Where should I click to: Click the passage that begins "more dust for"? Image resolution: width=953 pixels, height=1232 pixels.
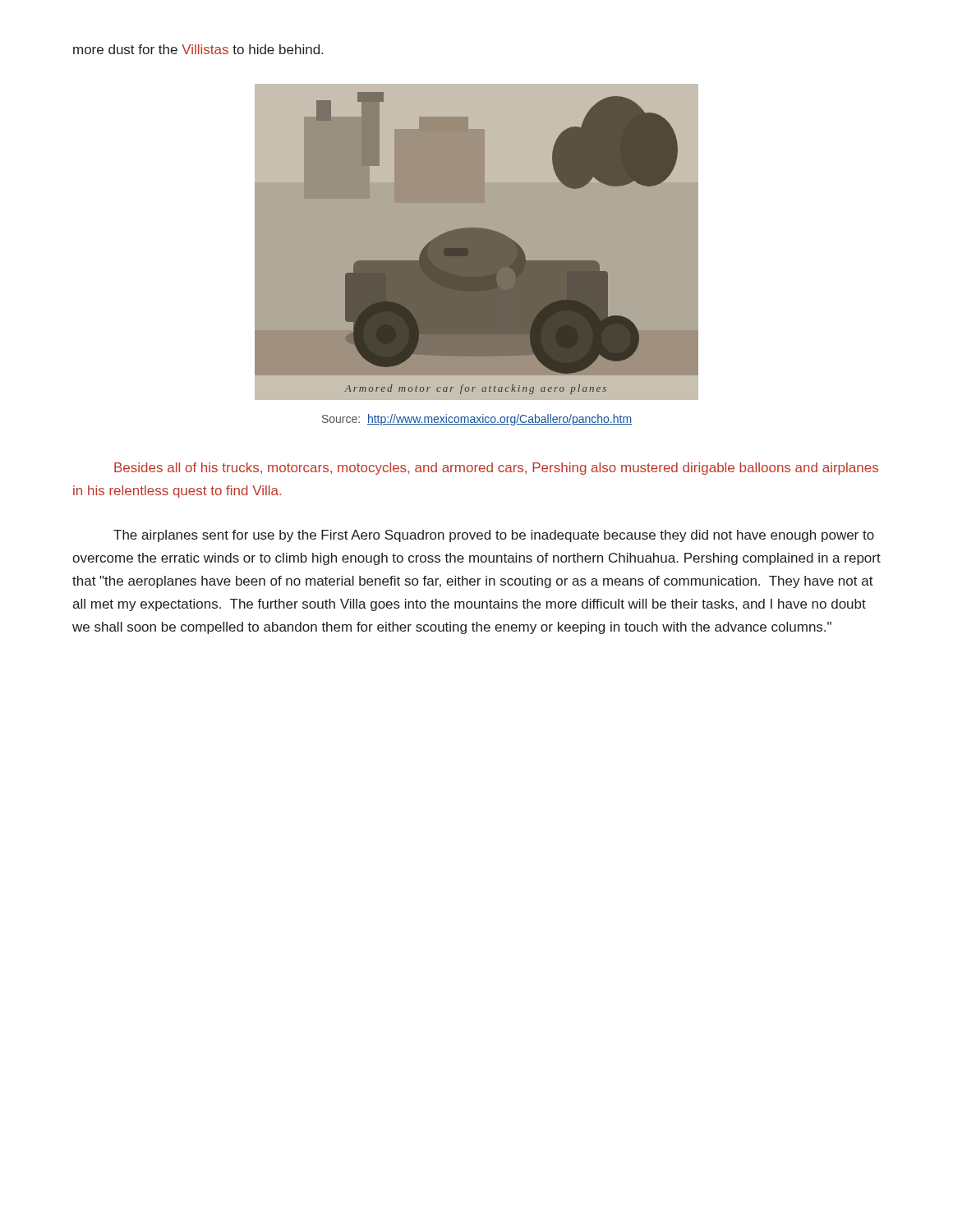(x=198, y=49)
